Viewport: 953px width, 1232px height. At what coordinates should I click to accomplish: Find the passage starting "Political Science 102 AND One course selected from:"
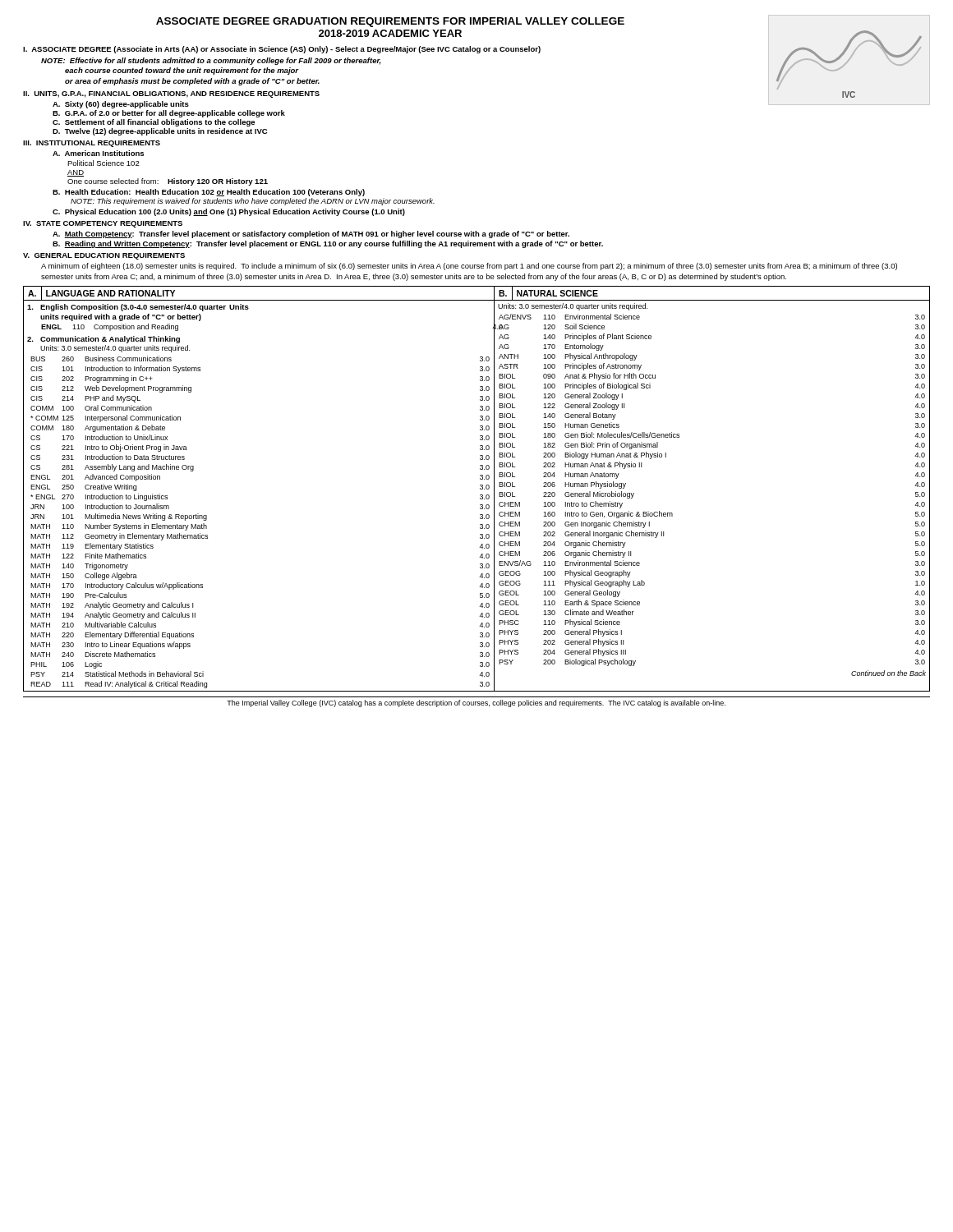(x=168, y=172)
